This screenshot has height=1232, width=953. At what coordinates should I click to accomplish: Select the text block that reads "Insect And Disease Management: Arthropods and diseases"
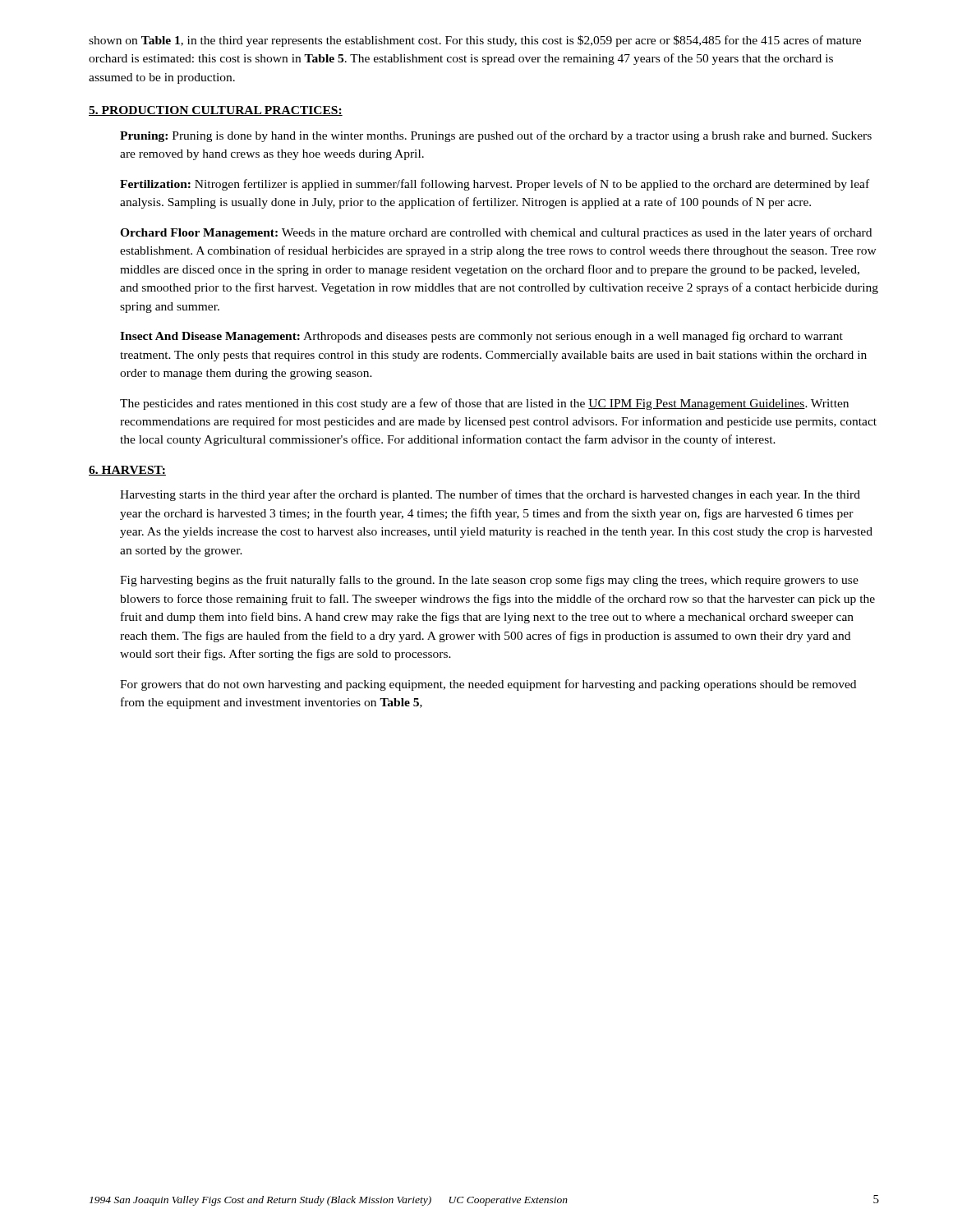pyautogui.click(x=493, y=354)
